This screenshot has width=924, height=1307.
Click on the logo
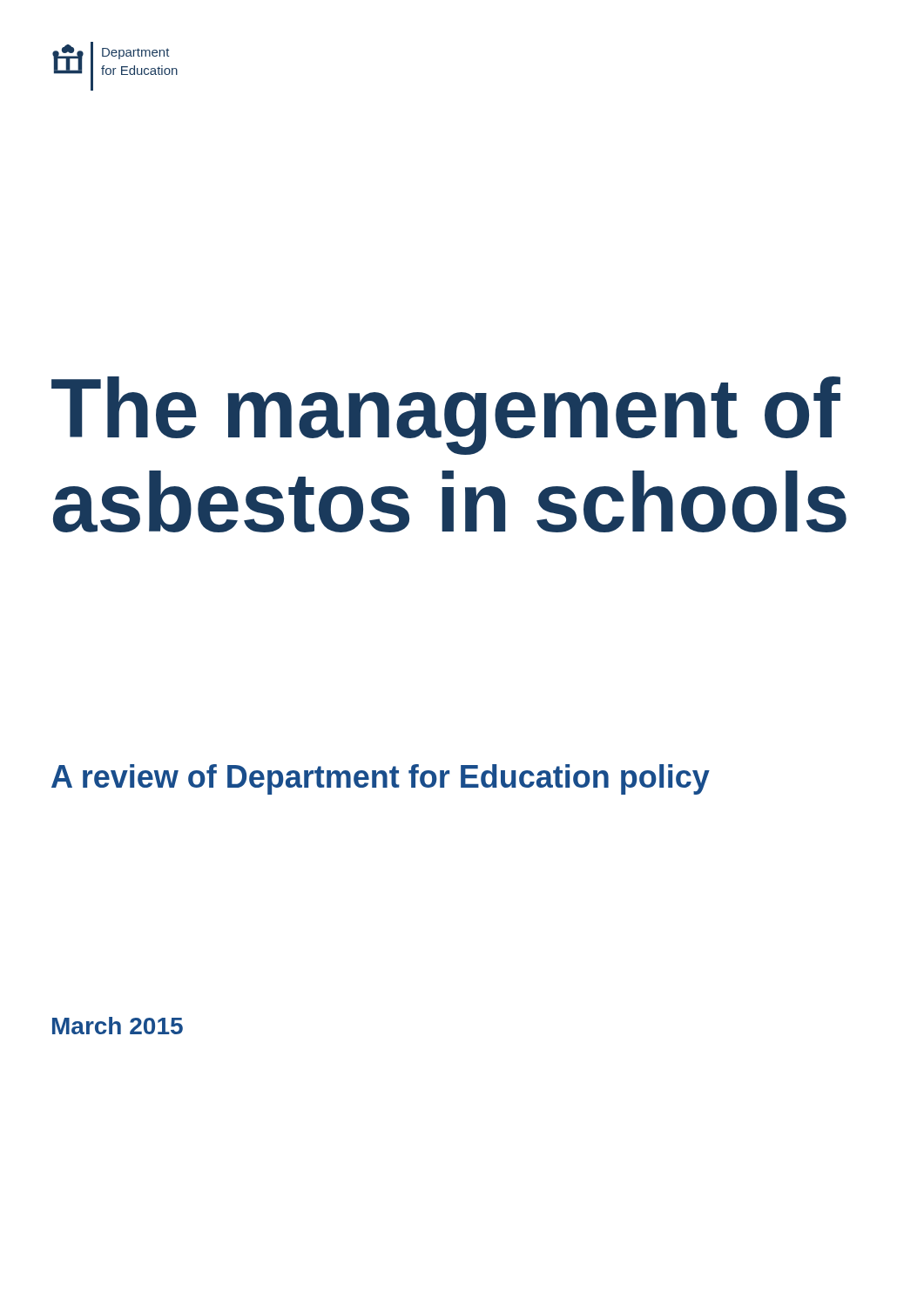click(114, 66)
